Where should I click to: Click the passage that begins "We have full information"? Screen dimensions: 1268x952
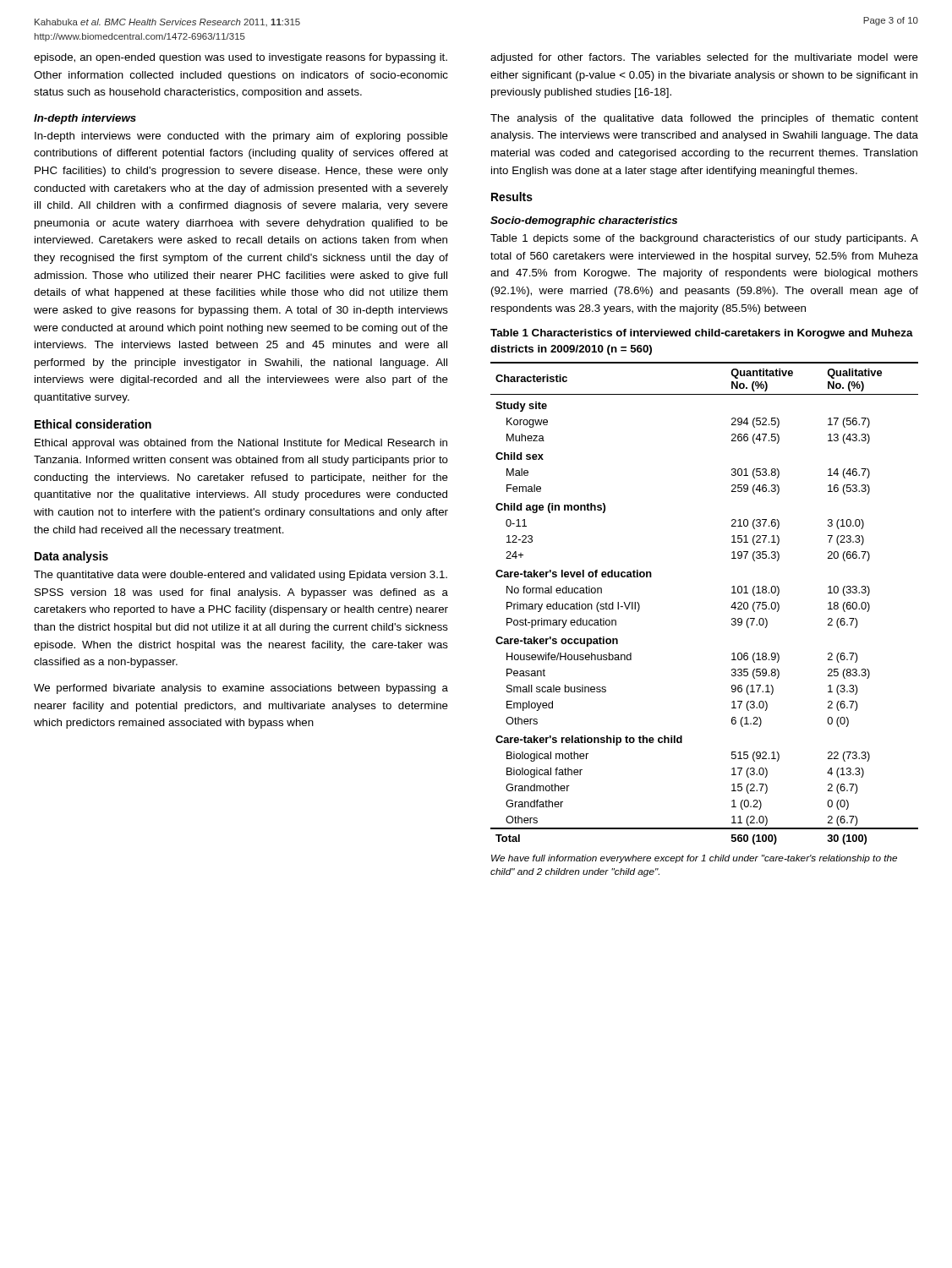(694, 865)
